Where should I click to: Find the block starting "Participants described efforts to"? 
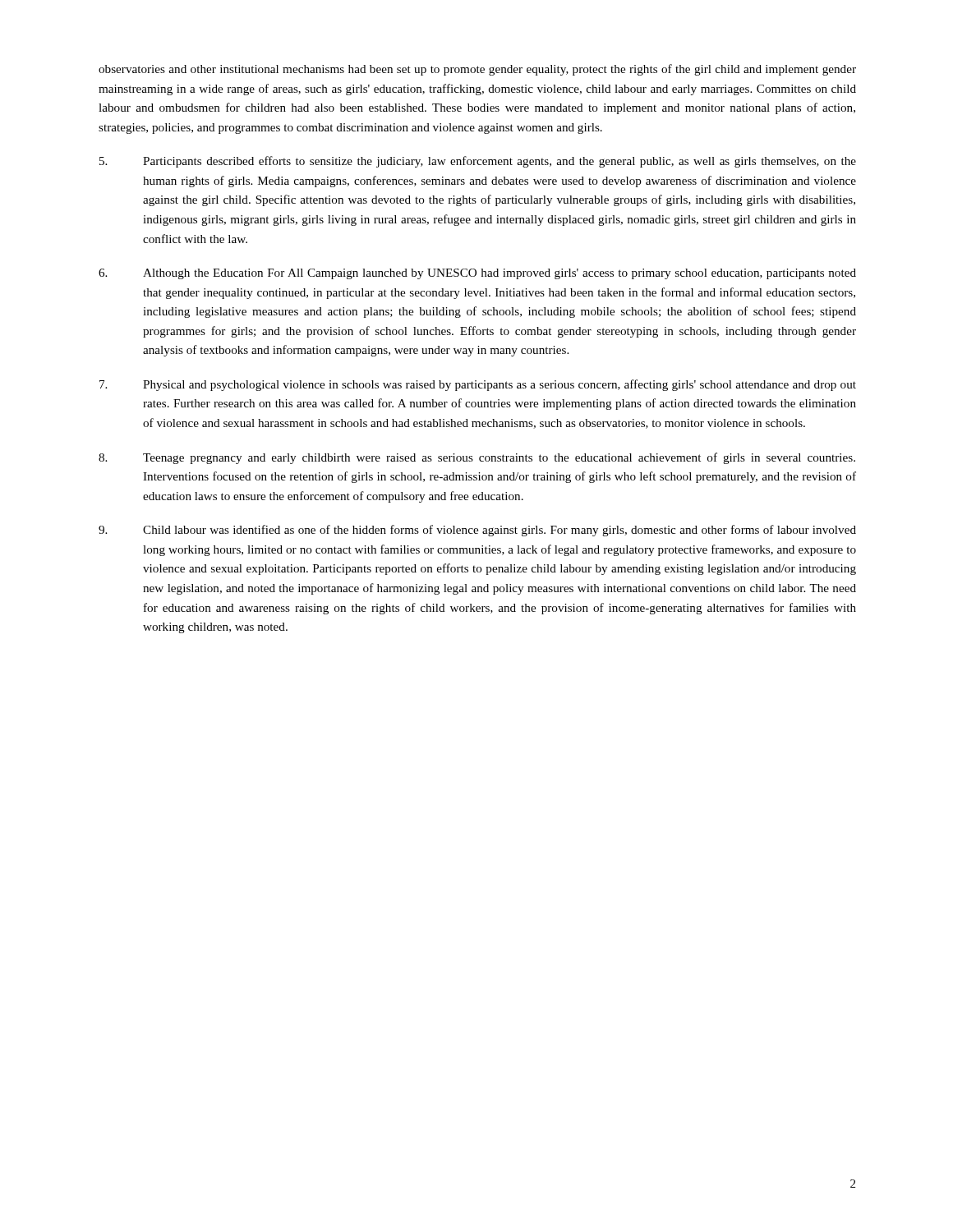(x=477, y=200)
